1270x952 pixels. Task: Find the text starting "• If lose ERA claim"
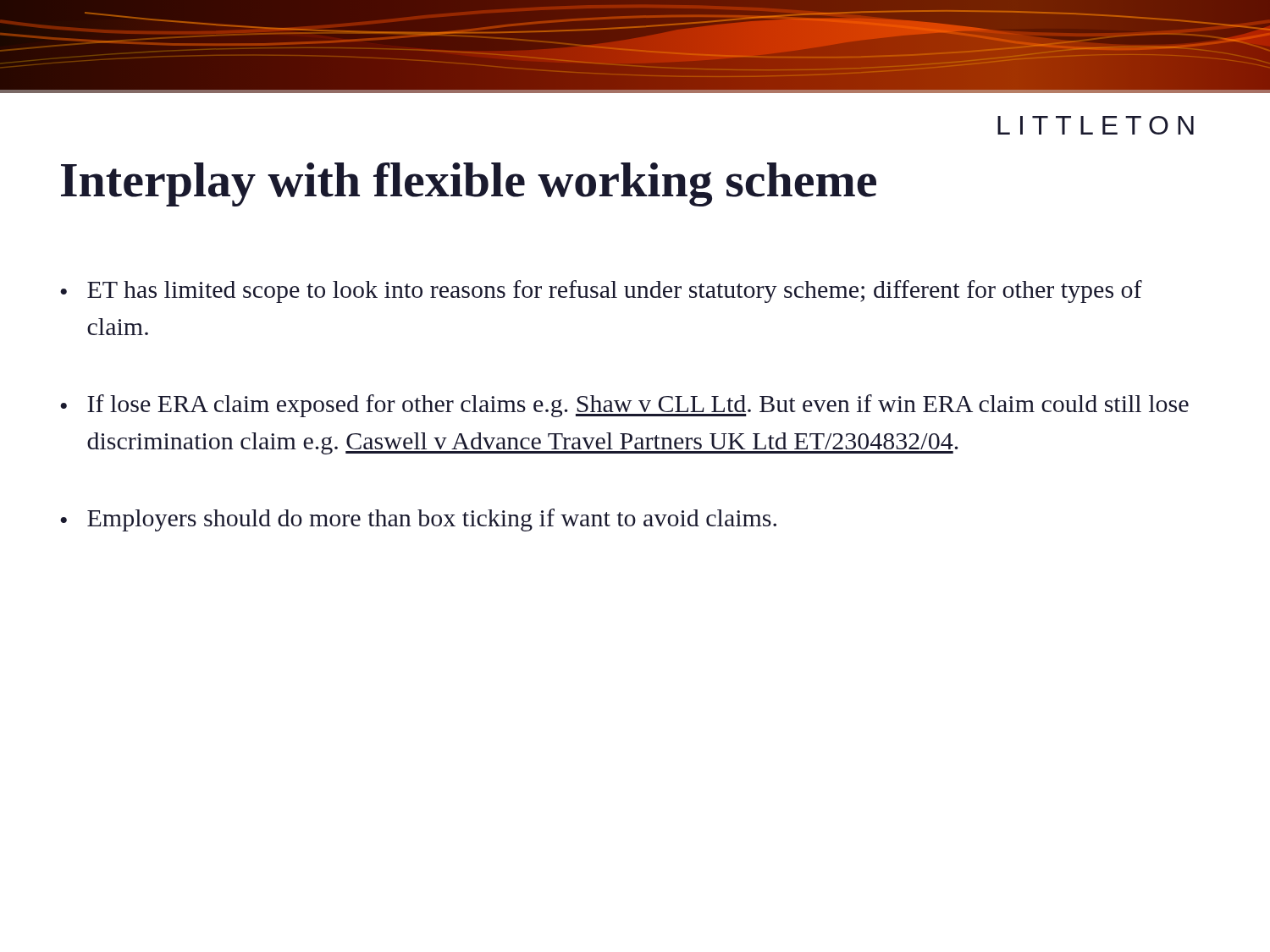coord(631,422)
